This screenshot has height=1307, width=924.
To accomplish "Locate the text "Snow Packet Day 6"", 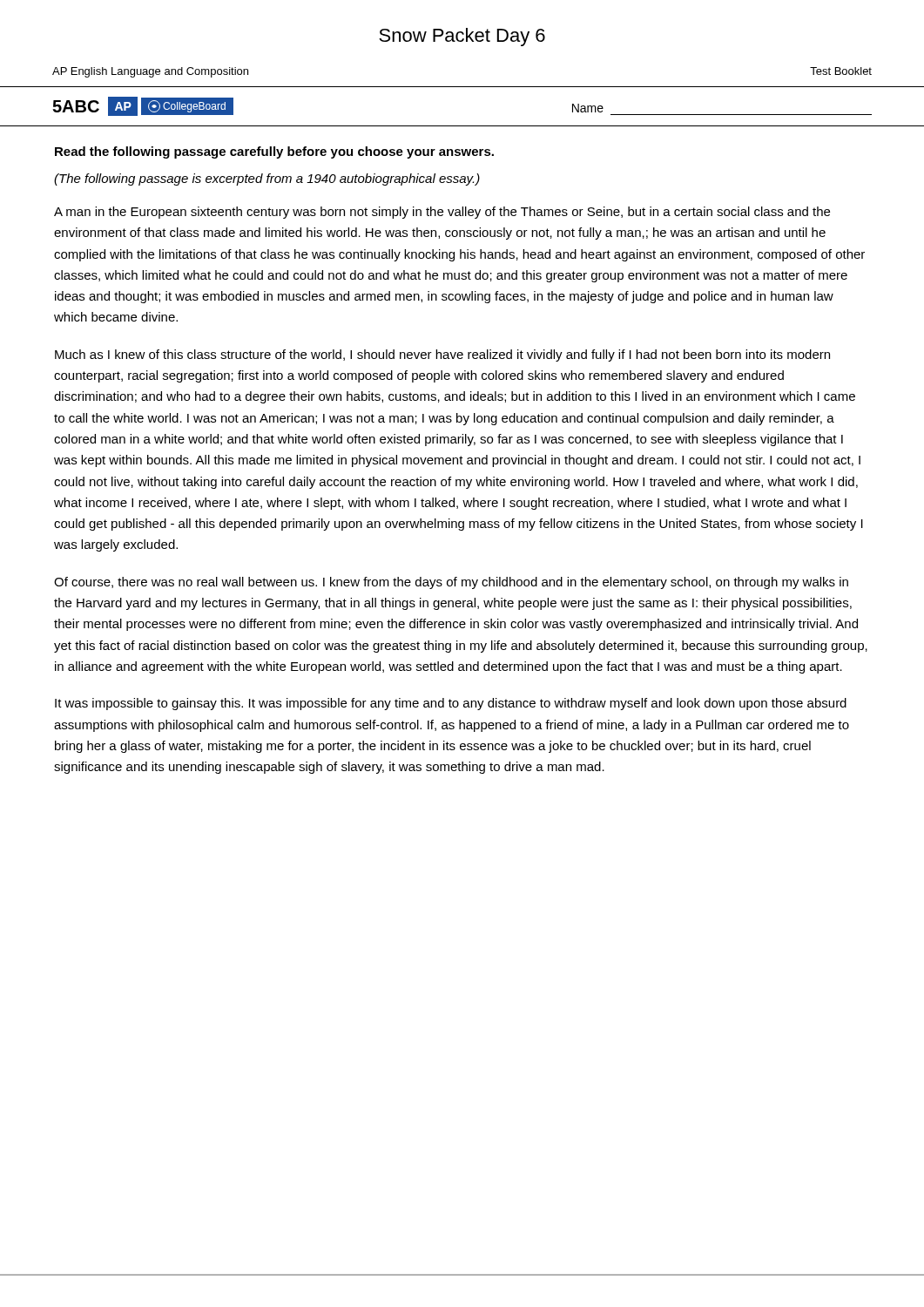I will pyautogui.click(x=462, y=35).
